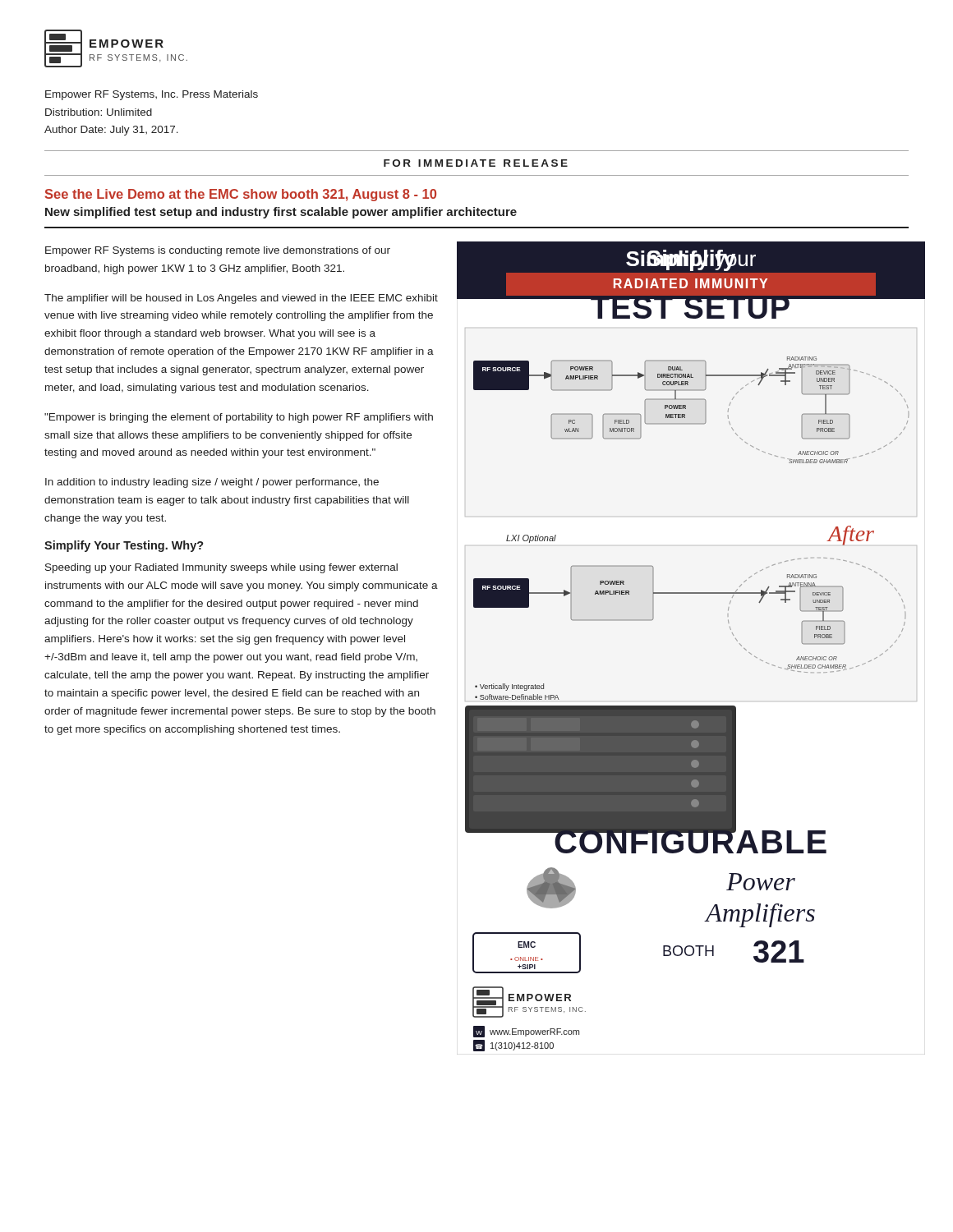
Task: Select the logo
Action: click(476, 53)
